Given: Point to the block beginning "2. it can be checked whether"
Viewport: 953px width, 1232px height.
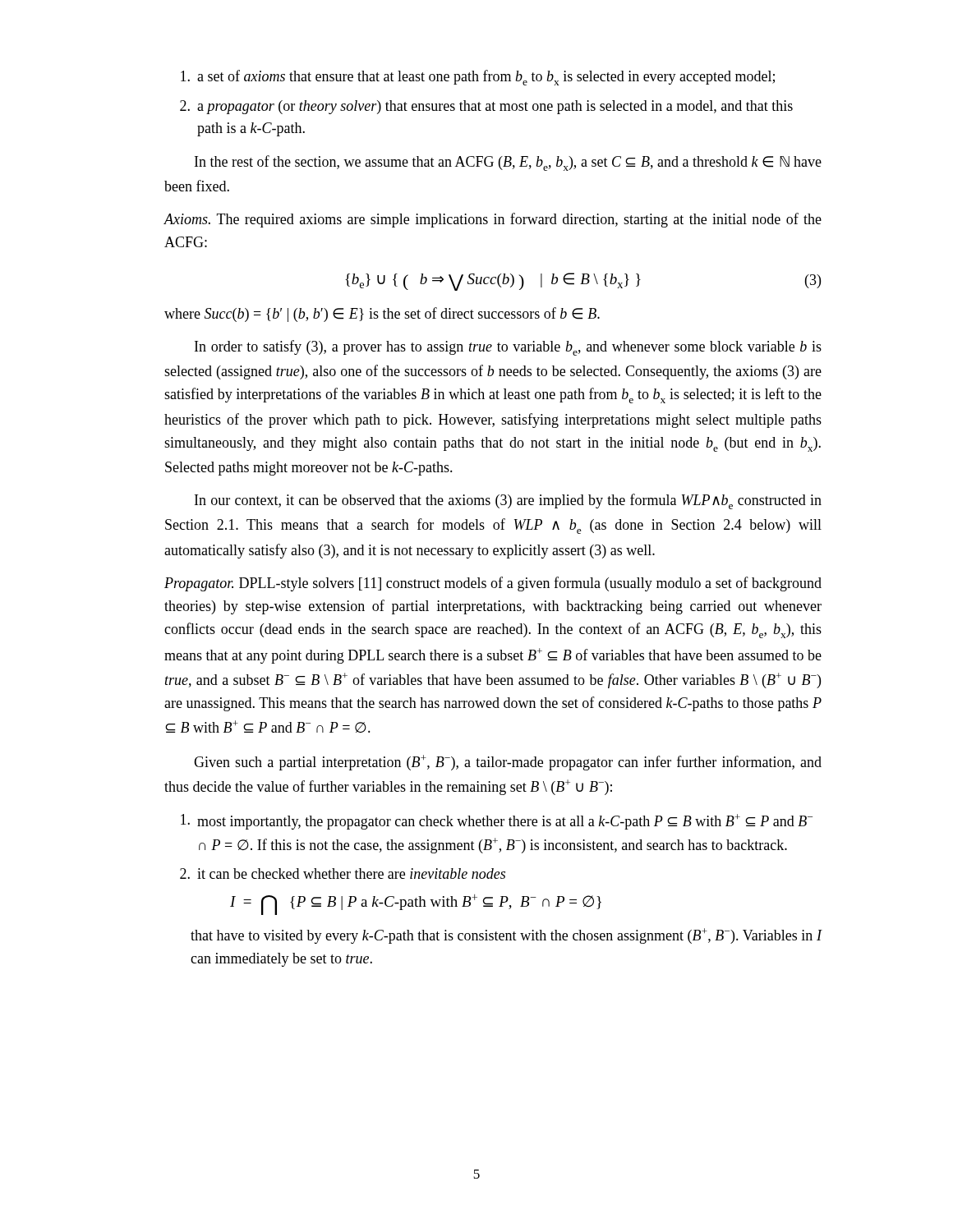Looking at the screenshot, I should (x=493, y=874).
